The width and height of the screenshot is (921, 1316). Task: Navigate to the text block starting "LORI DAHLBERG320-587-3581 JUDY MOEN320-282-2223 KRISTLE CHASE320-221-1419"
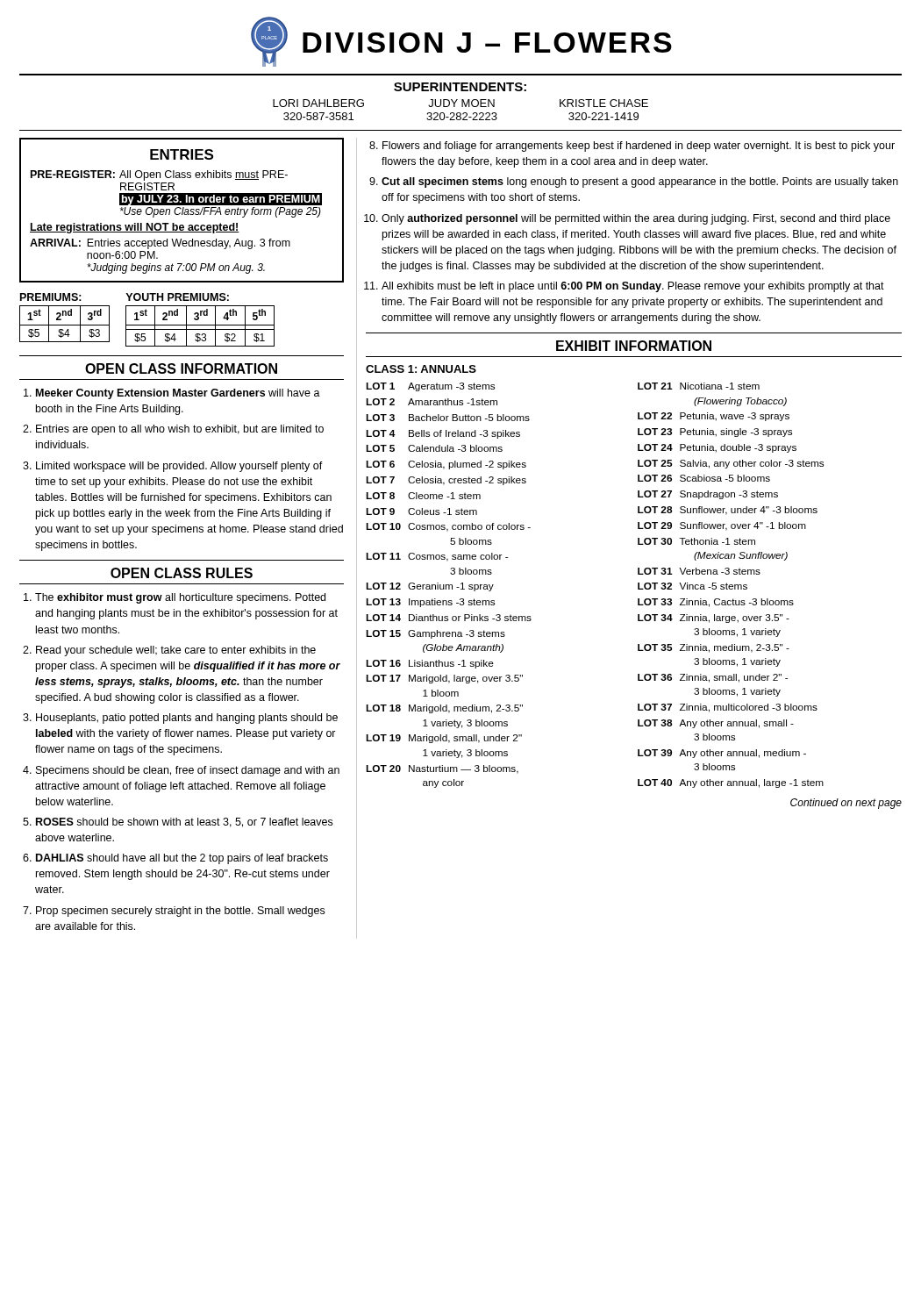pos(460,110)
